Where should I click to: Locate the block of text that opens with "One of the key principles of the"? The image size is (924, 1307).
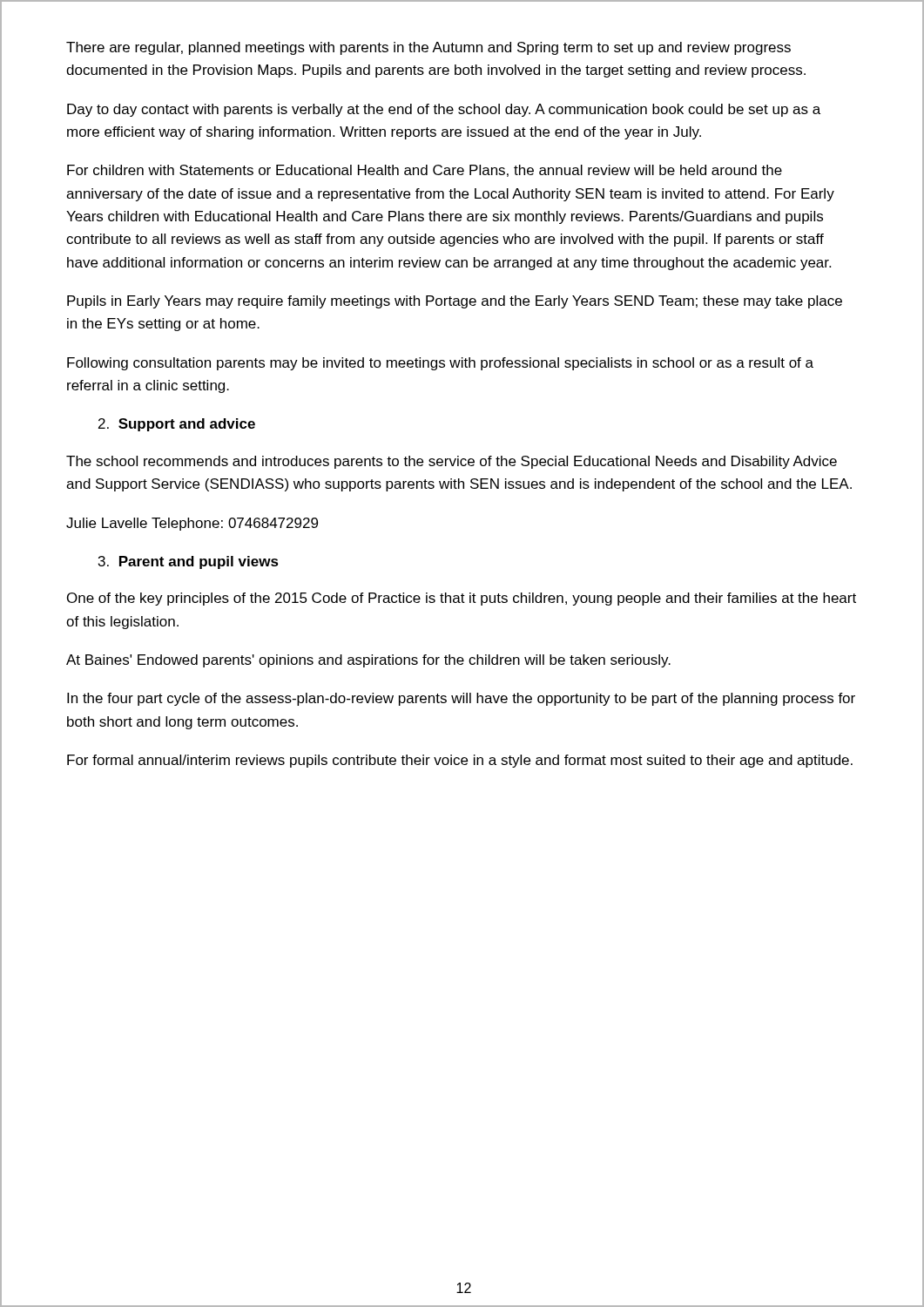point(461,610)
